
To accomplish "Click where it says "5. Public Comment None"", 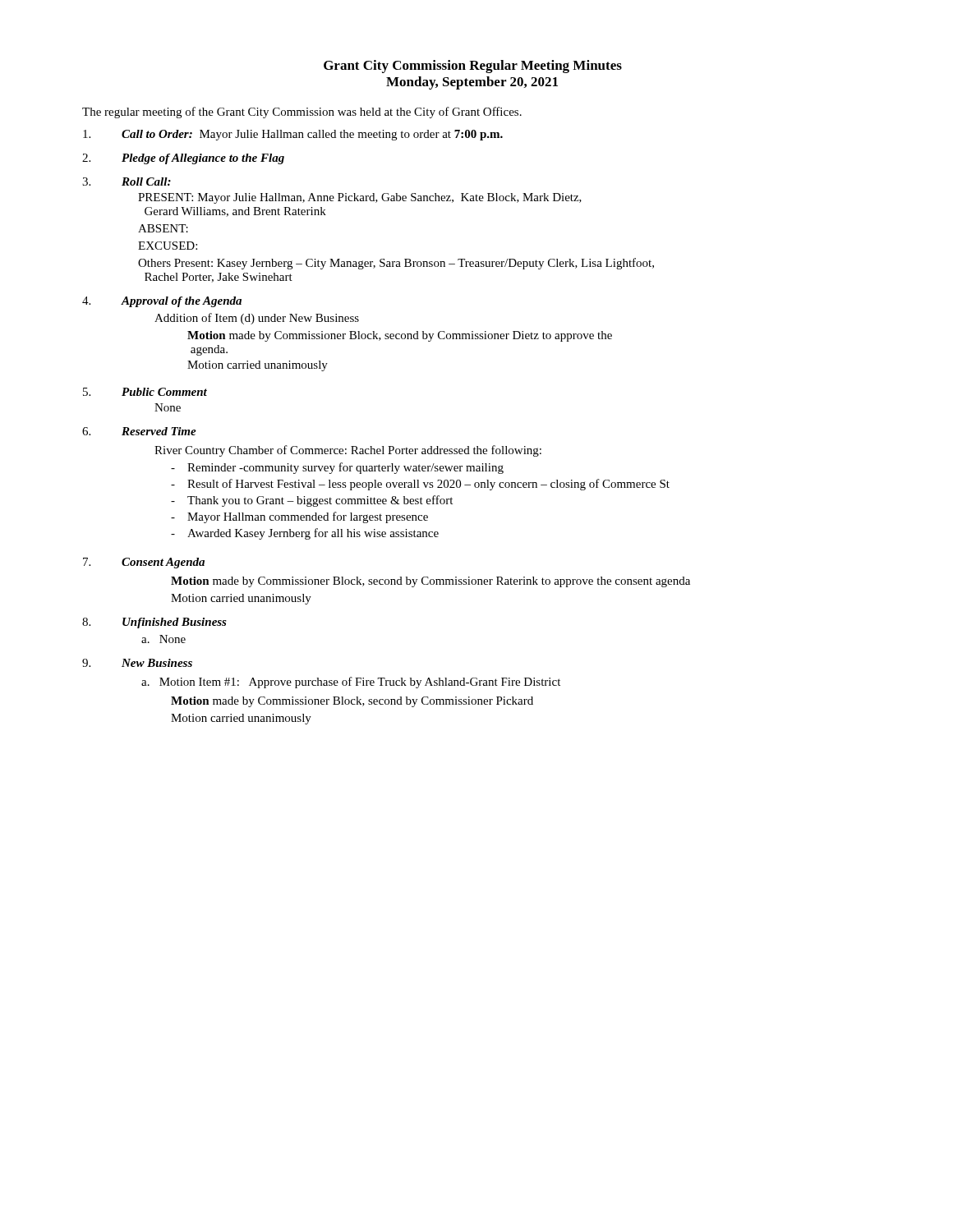I will point(145,392).
